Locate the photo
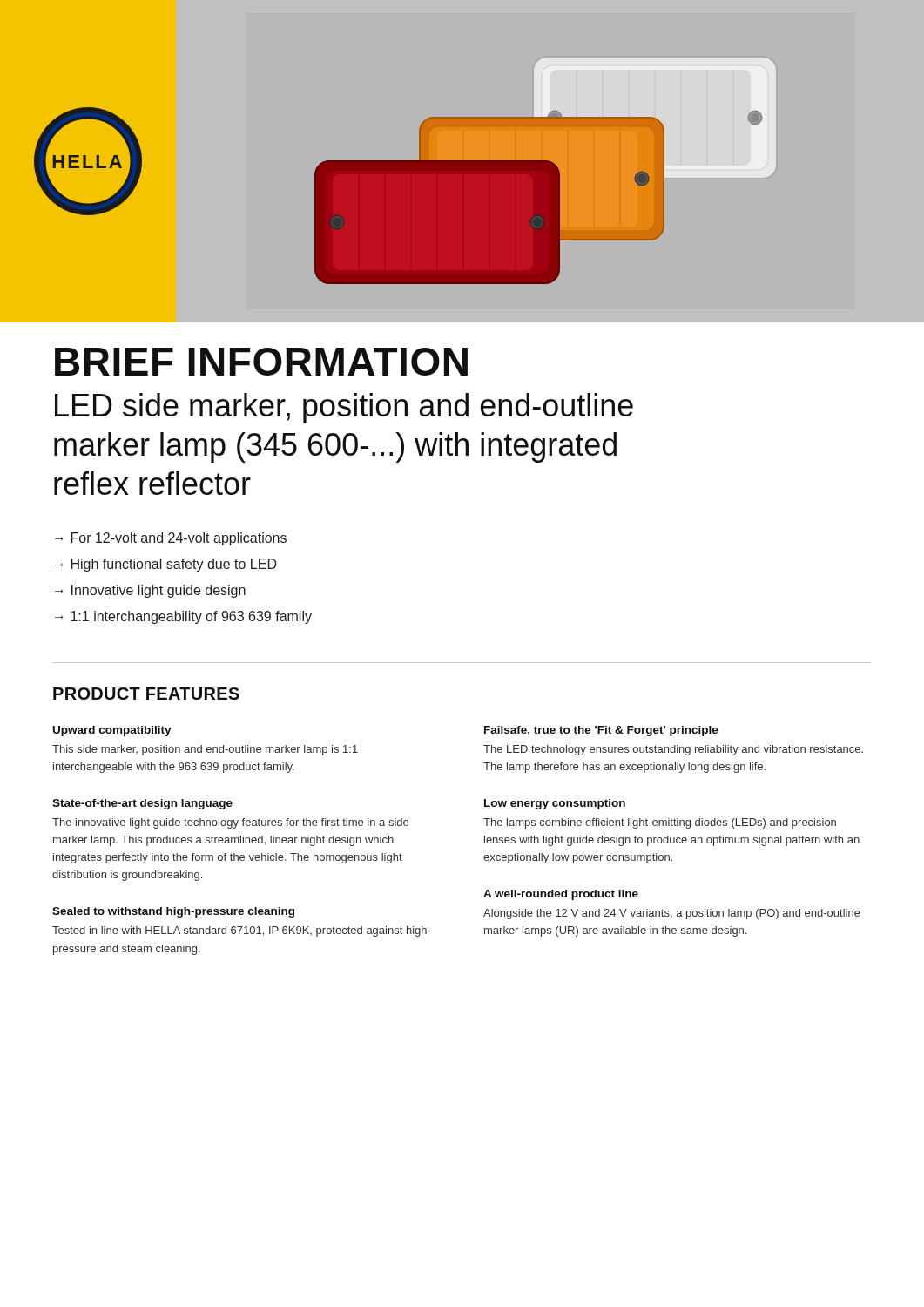924x1307 pixels. 550,161
